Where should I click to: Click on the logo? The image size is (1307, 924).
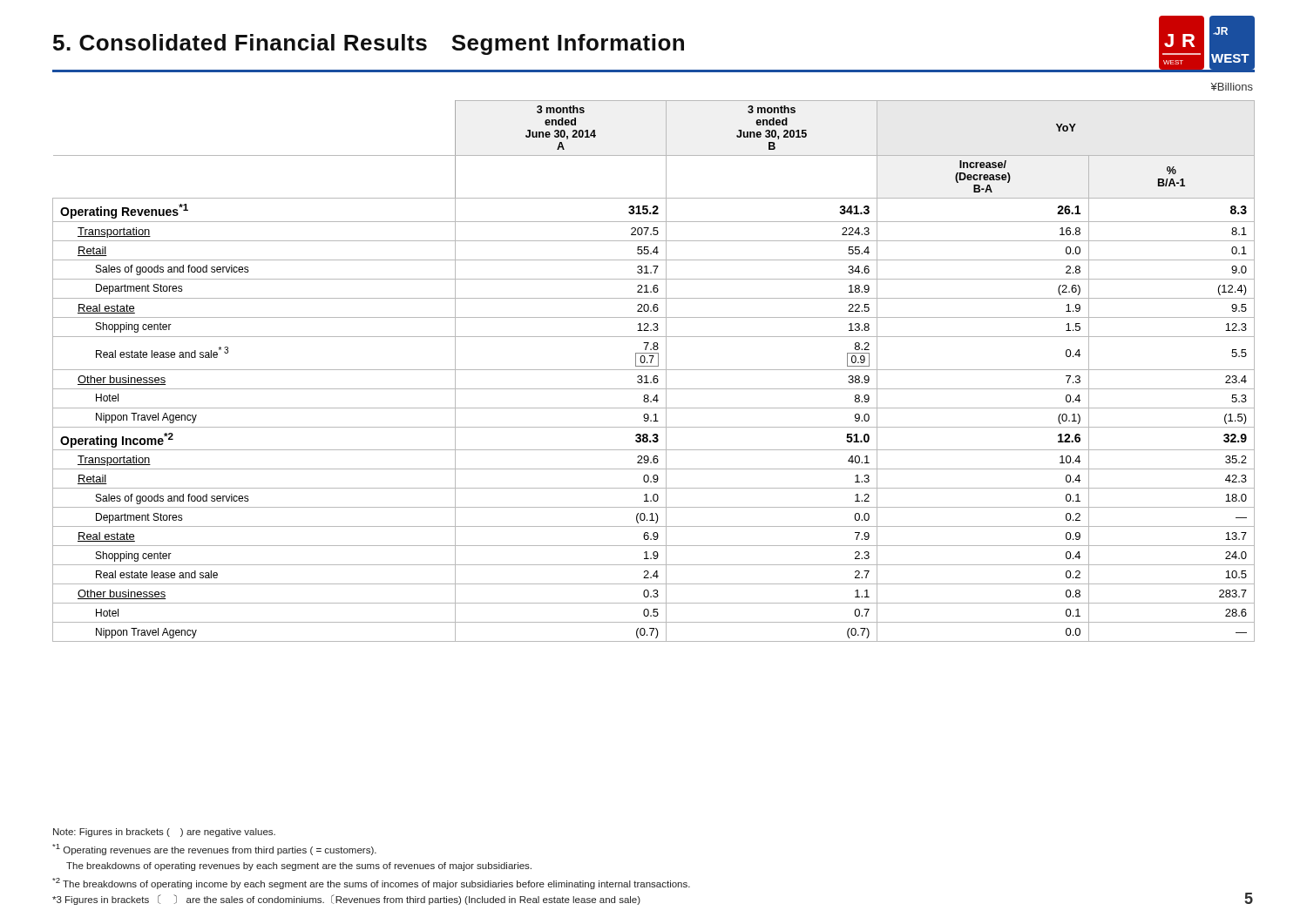(1207, 43)
